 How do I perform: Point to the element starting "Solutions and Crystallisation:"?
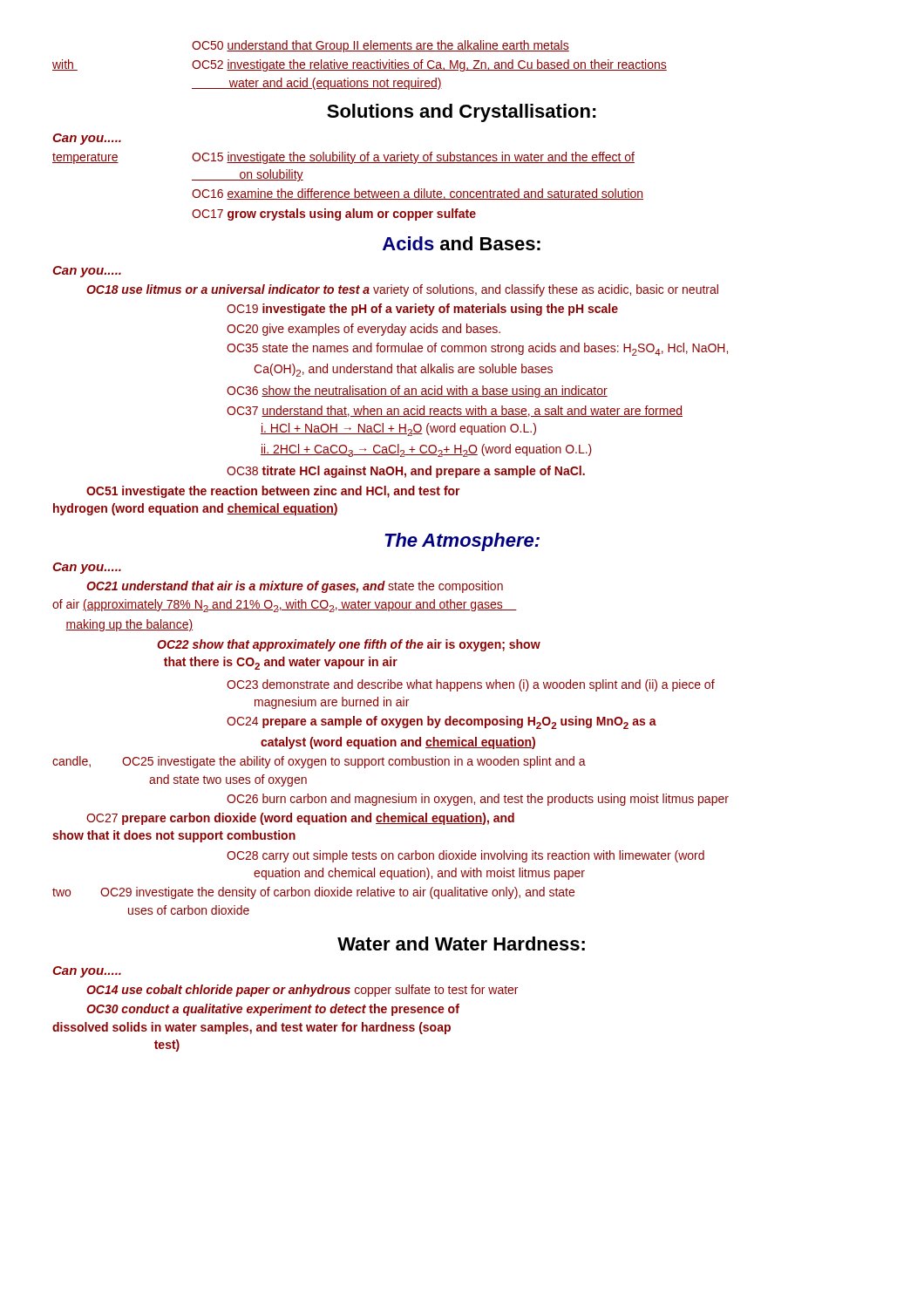coord(462,111)
